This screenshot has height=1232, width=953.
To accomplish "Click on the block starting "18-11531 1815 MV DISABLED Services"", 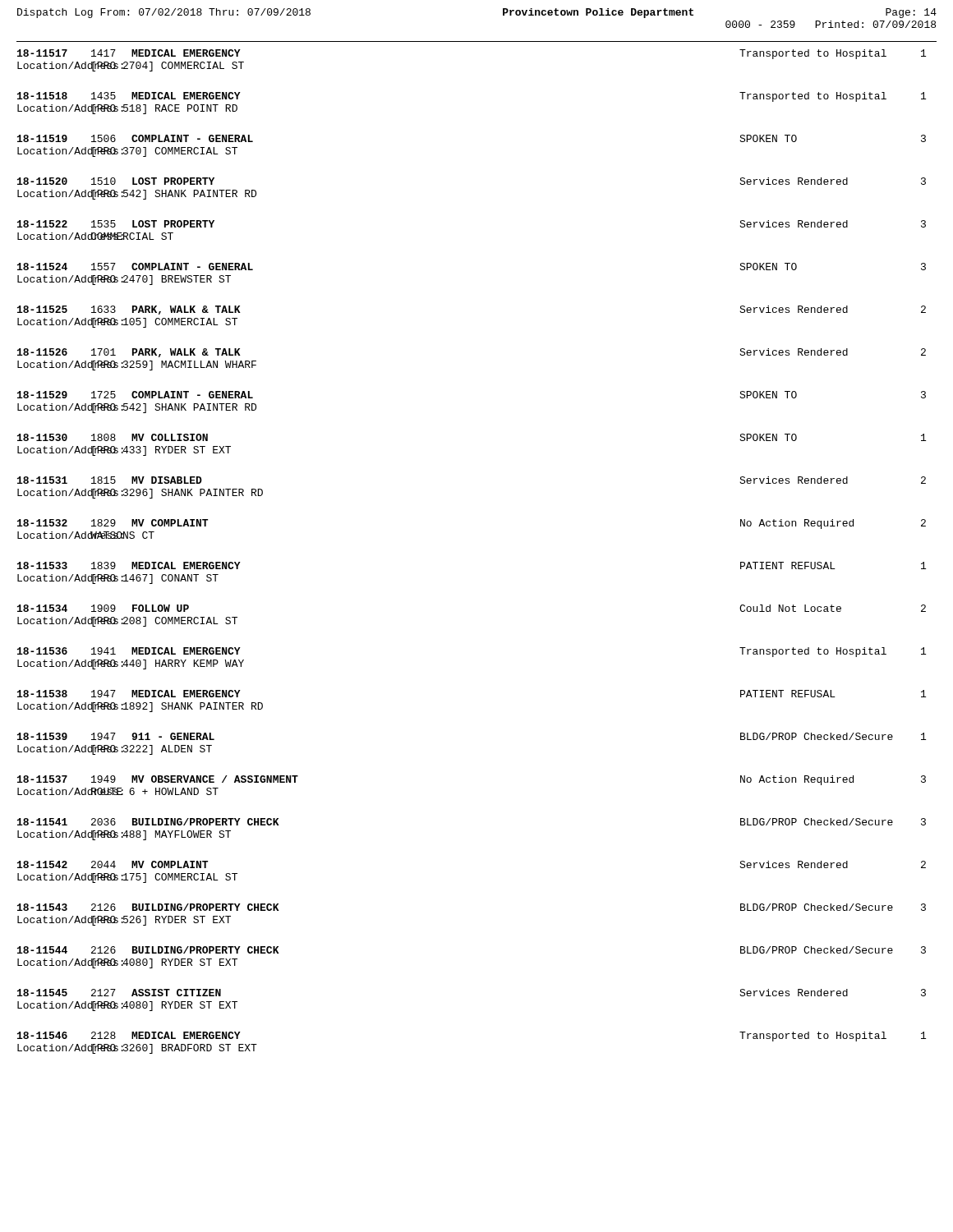I will [39, 480].
